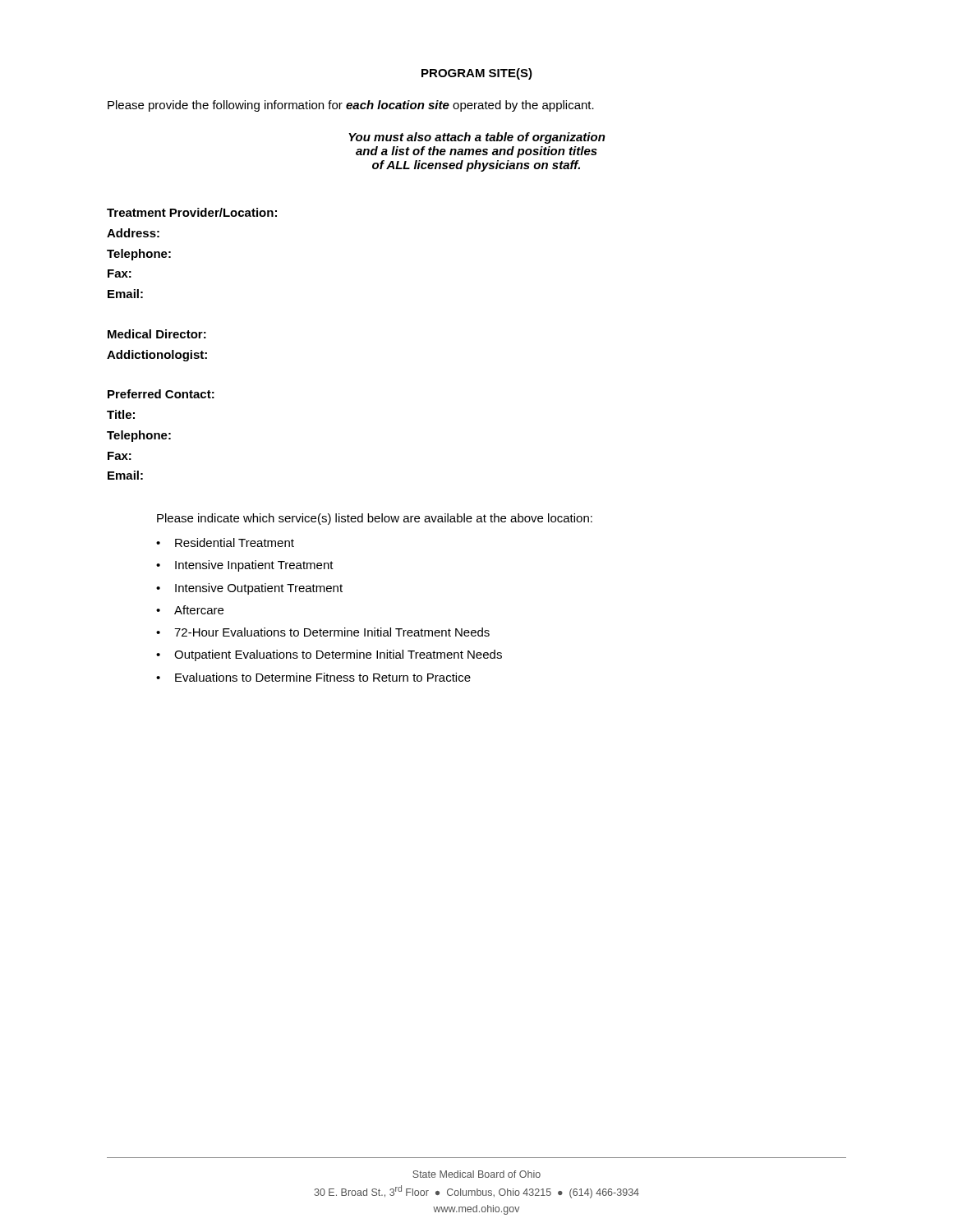Click on the list item containing "Intensive Outpatient Treatment"
The height and width of the screenshot is (1232, 953).
pyautogui.click(x=258, y=587)
